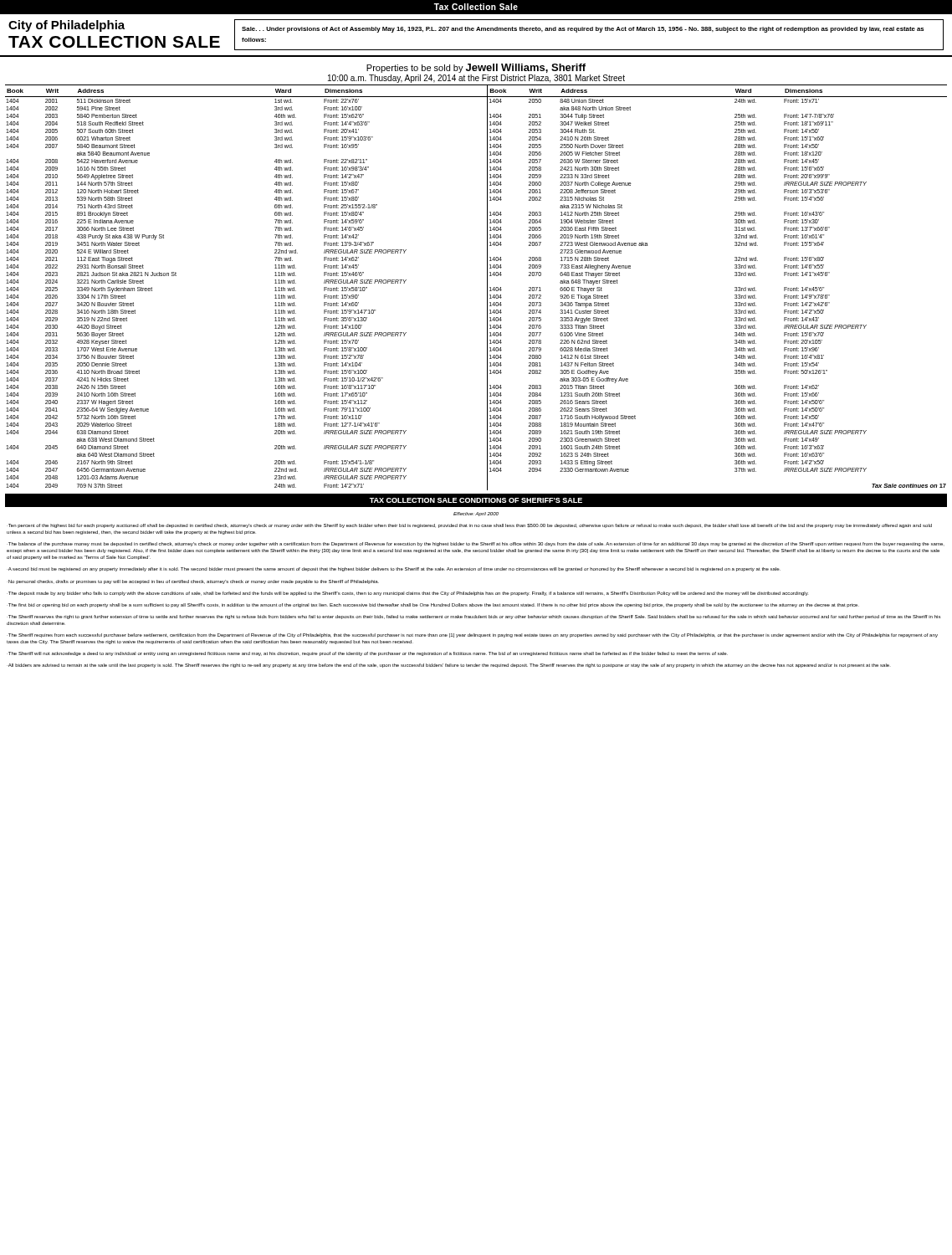Click on the text block that says "Sale. . . Under provisions"

point(583,34)
